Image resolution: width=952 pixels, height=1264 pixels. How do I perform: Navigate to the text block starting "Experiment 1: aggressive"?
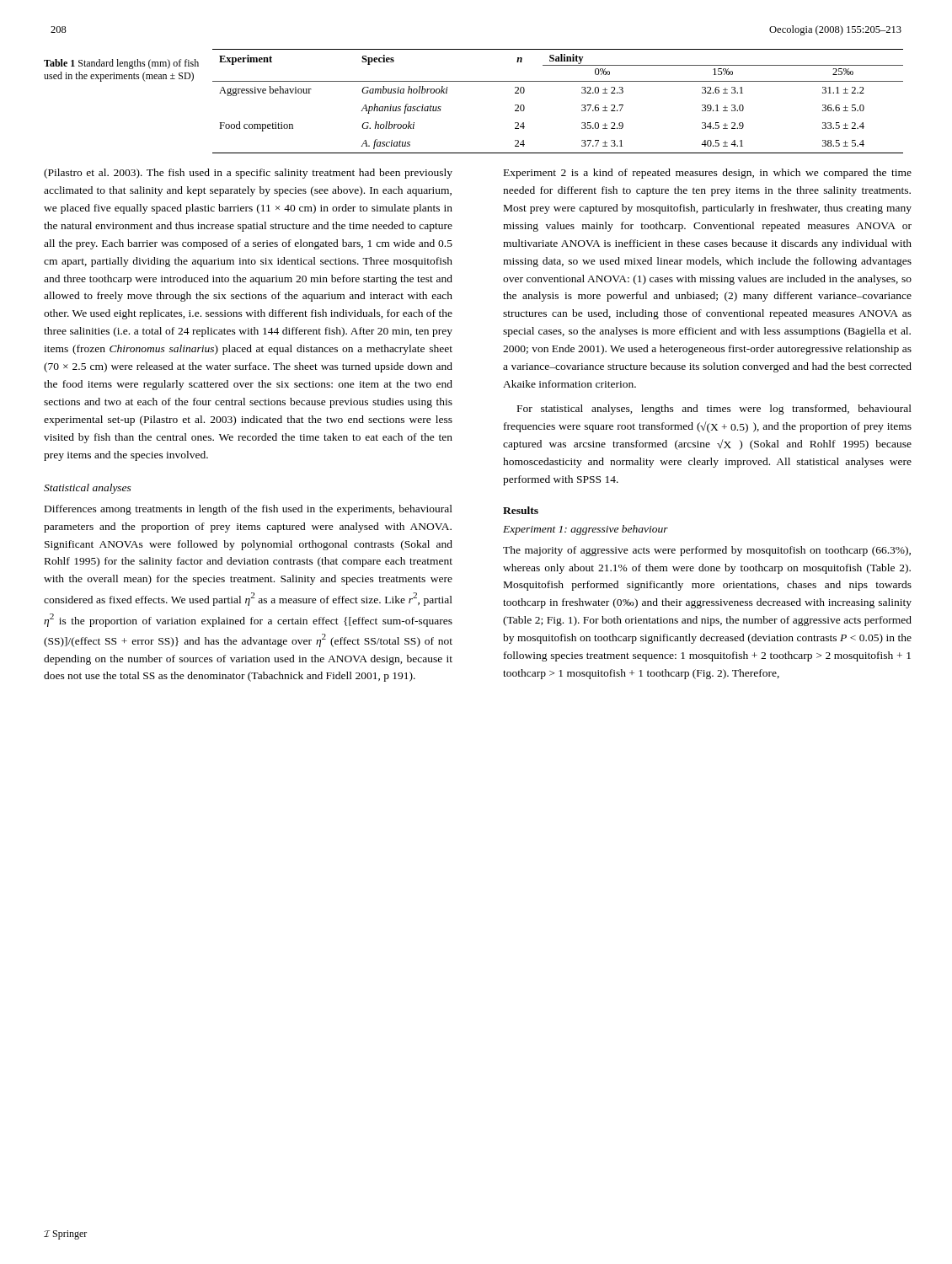[x=585, y=528]
